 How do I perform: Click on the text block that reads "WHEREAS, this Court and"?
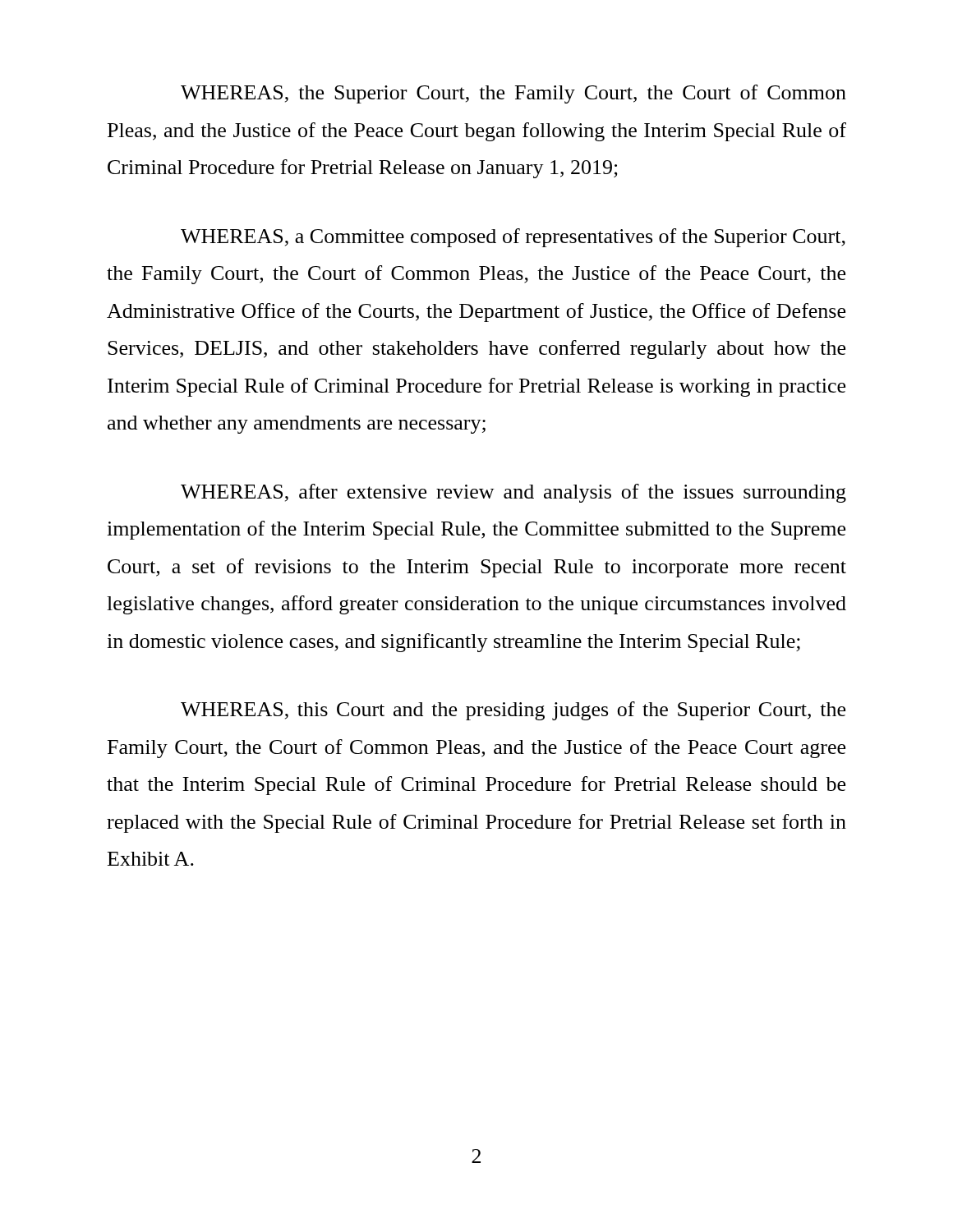(476, 784)
